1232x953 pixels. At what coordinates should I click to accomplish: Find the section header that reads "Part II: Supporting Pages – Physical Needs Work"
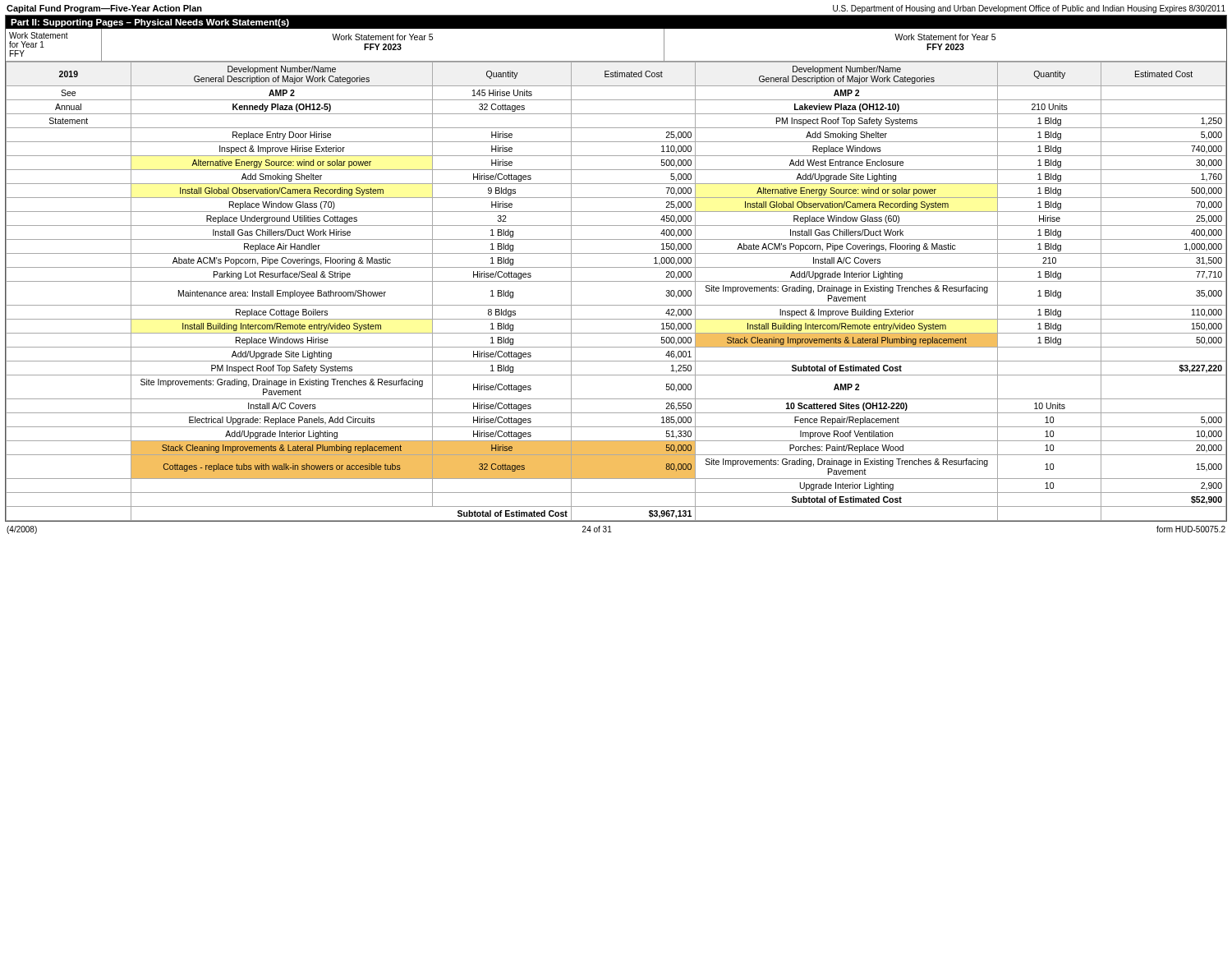tap(150, 22)
